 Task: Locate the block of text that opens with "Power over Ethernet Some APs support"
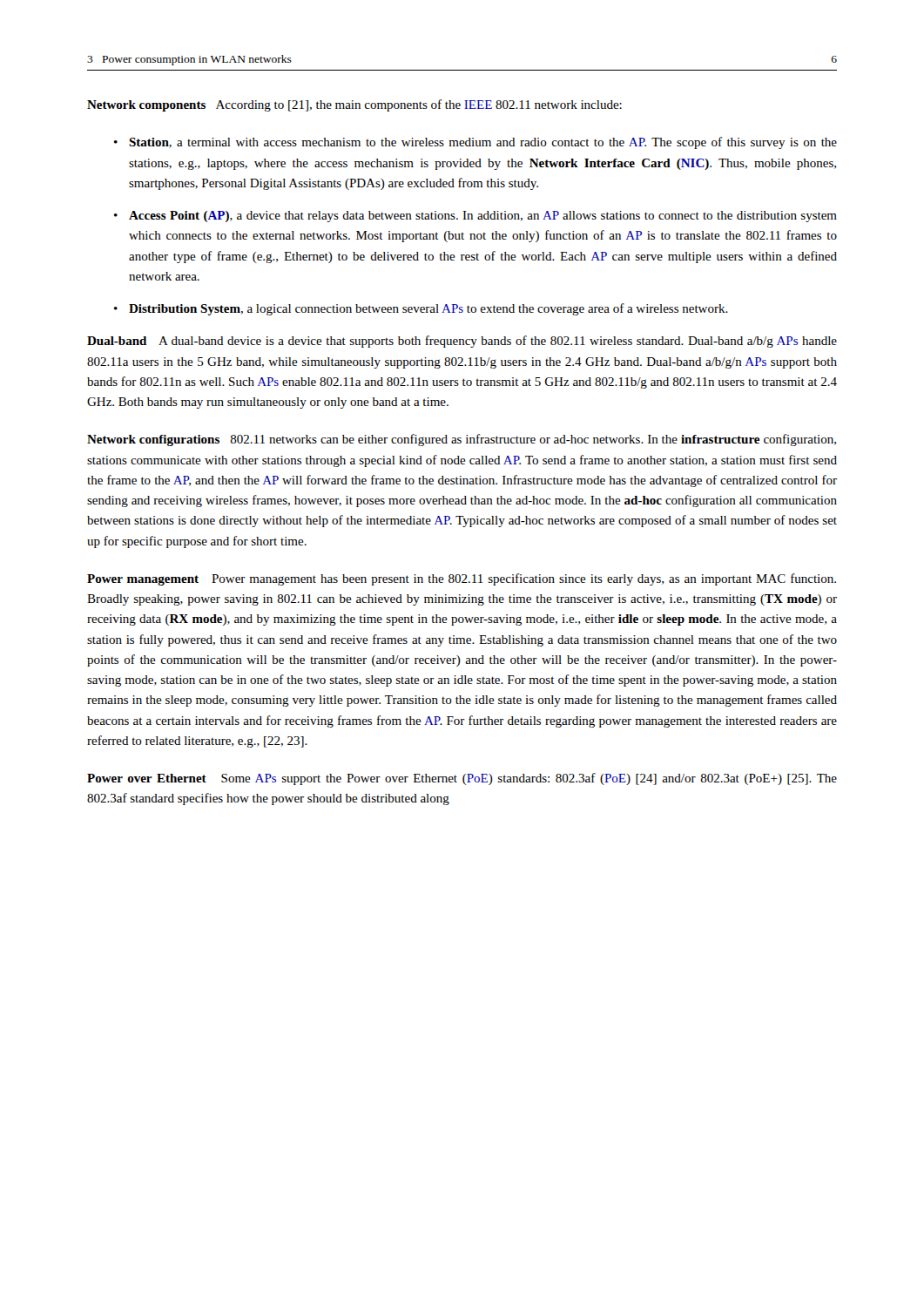click(462, 788)
